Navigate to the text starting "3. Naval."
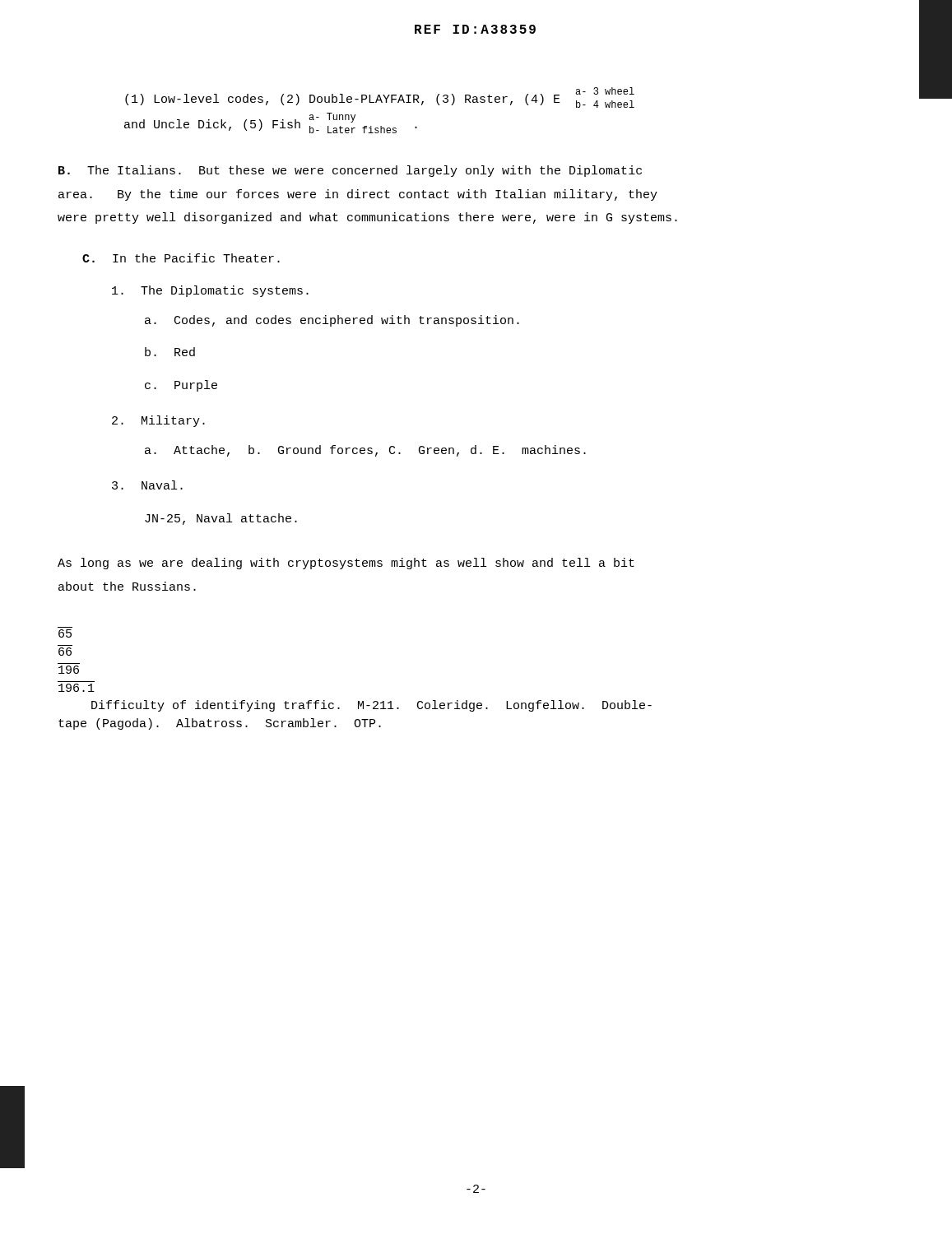Viewport: 952px width, 1234px height. [148, 487]
